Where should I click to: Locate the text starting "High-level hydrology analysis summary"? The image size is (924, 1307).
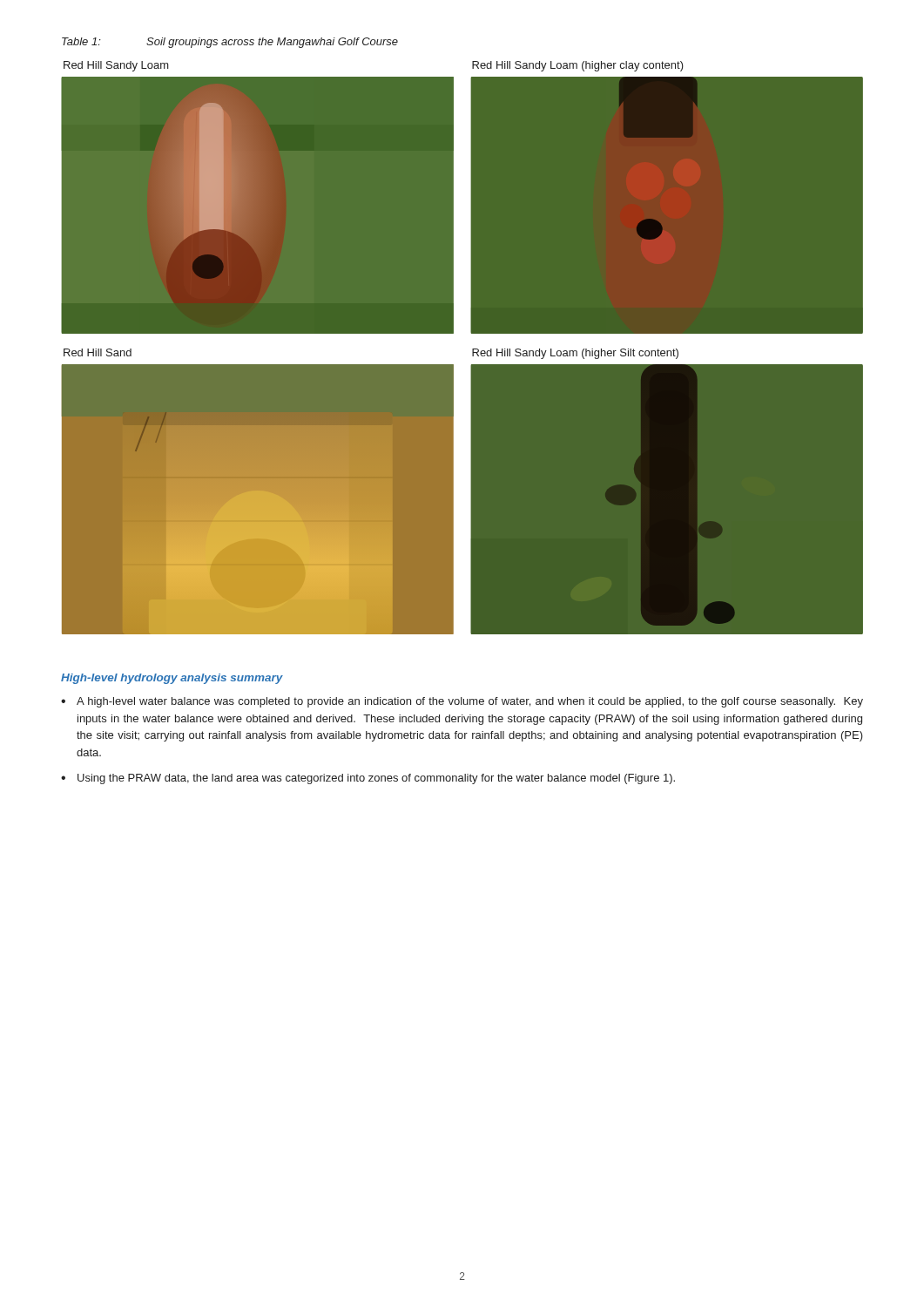[x=172, y=677]
